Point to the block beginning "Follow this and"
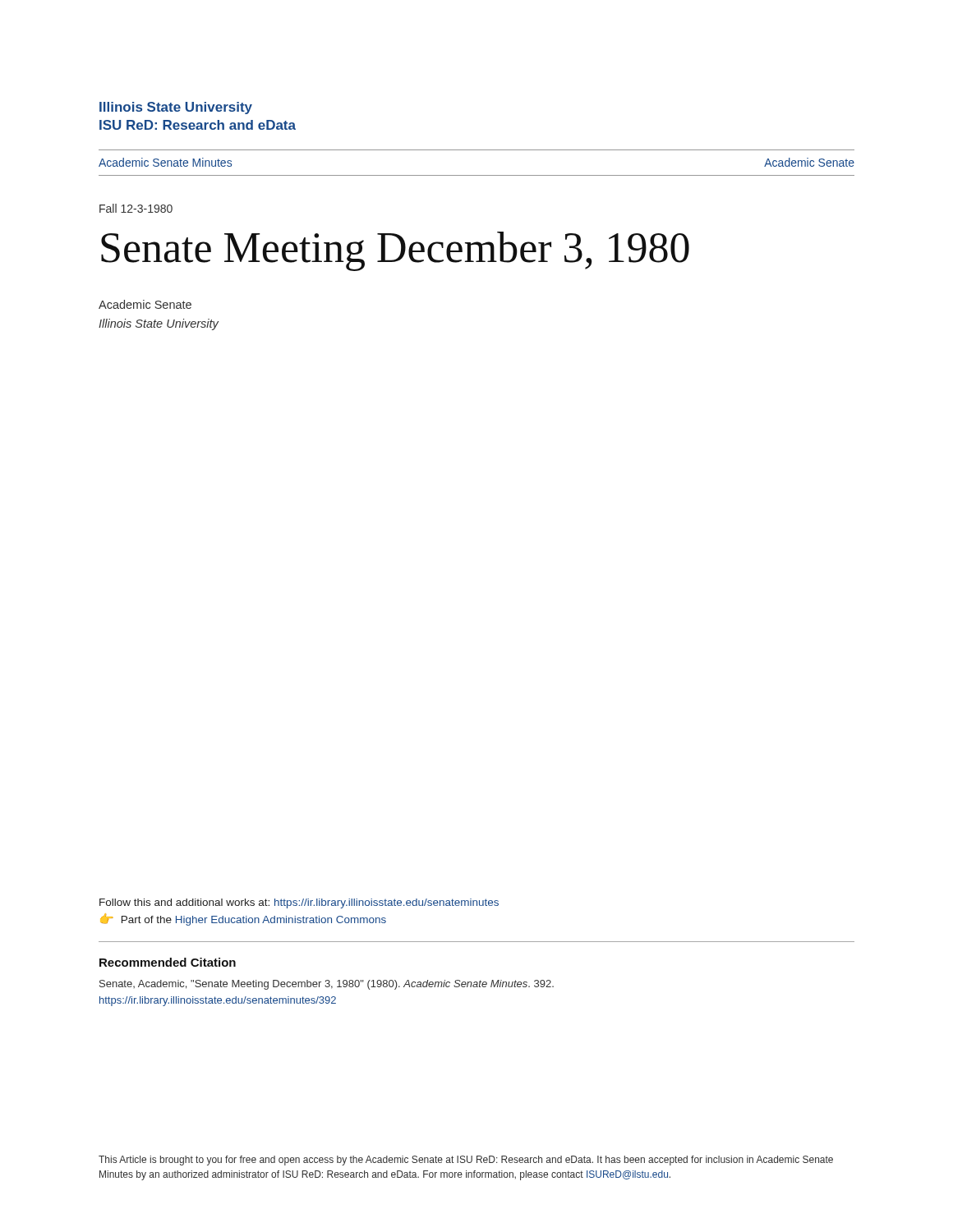Image resolution: width=953 pixels, height=1232 pixels. (476, 911)
